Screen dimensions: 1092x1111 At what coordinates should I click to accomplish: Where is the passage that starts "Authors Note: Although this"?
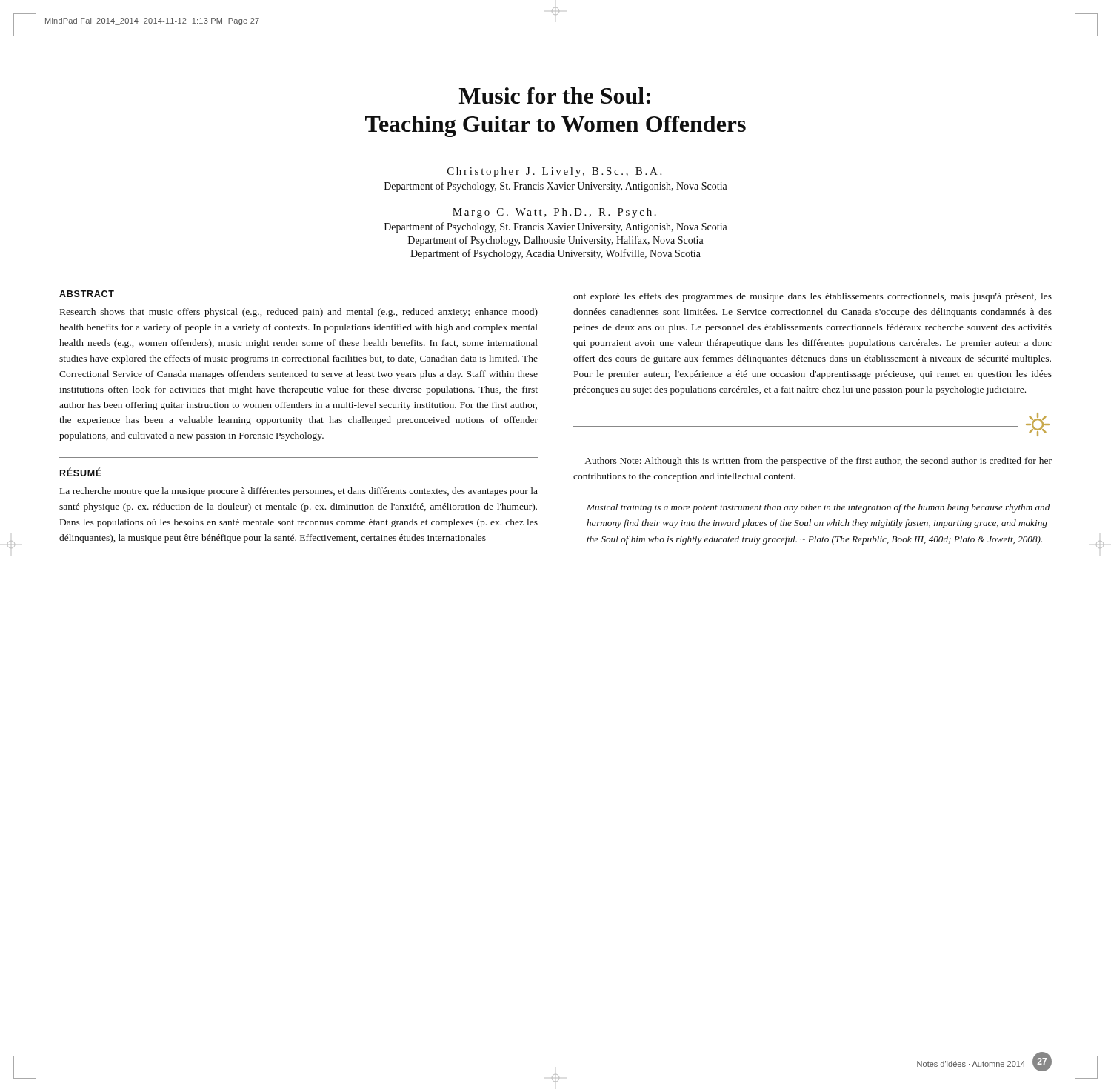tap(813, 469)
